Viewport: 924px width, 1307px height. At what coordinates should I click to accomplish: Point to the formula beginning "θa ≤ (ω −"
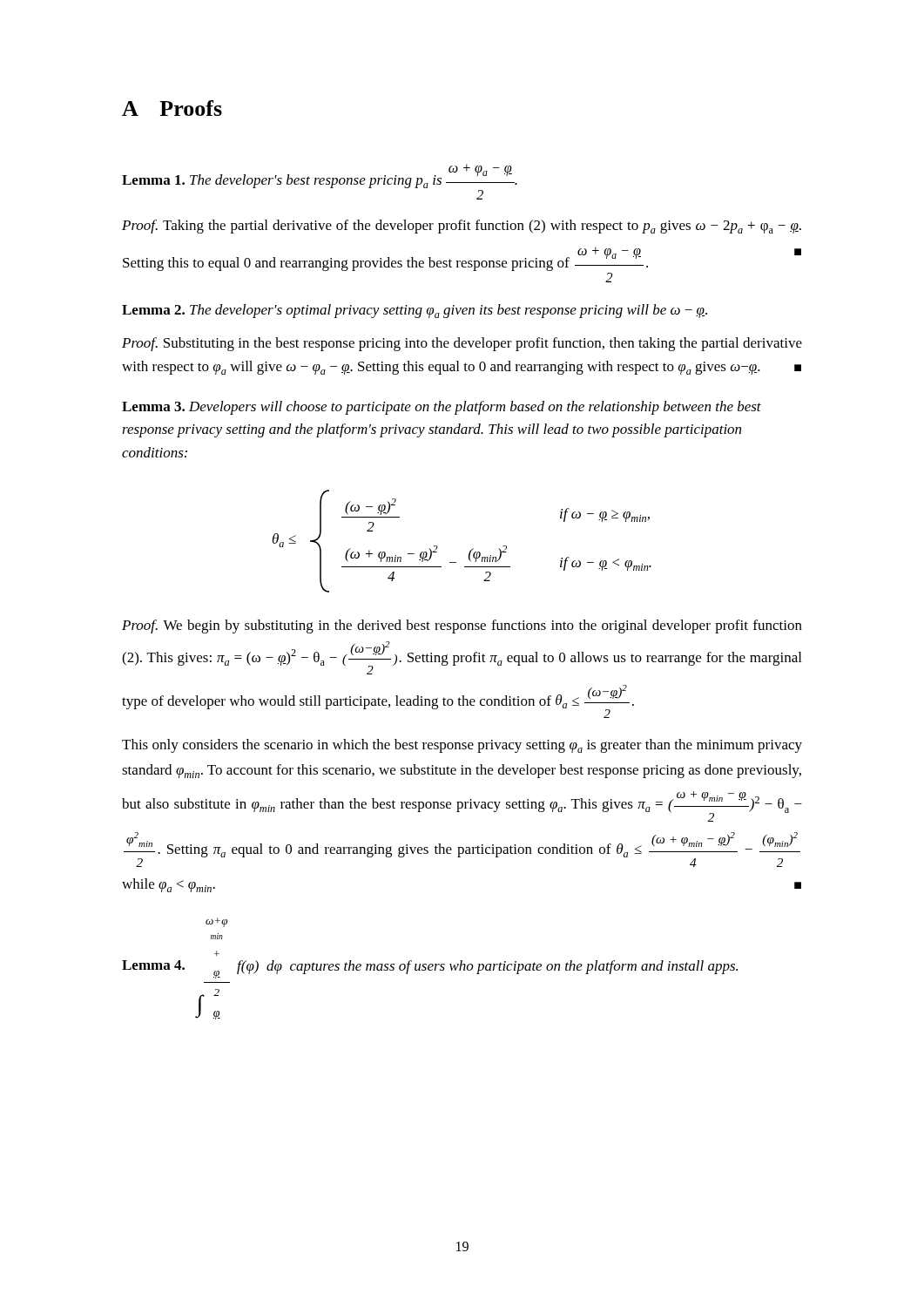[x=462, y=541]
